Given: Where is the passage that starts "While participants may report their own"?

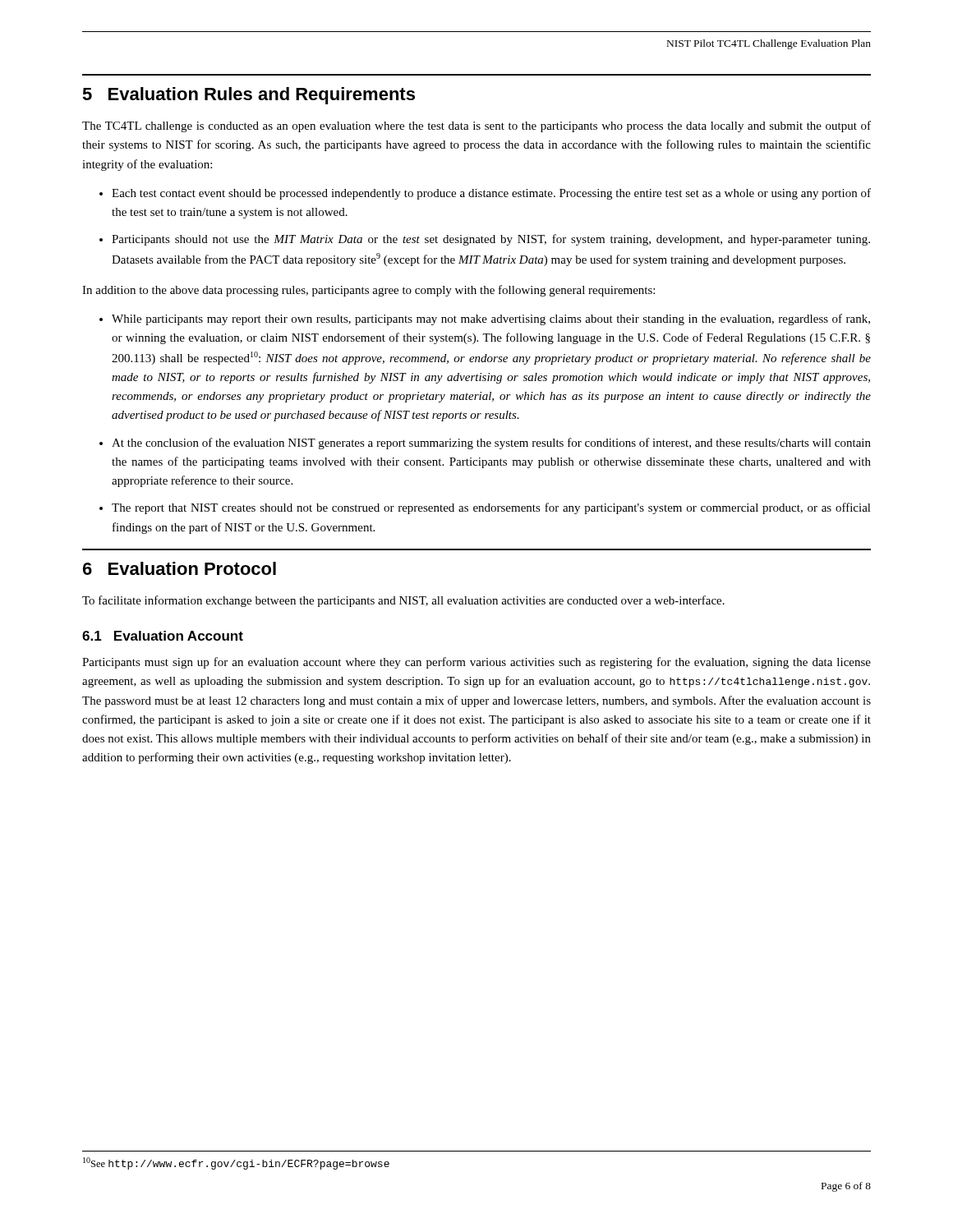Looking at the screenshot, I should point(491,367).
